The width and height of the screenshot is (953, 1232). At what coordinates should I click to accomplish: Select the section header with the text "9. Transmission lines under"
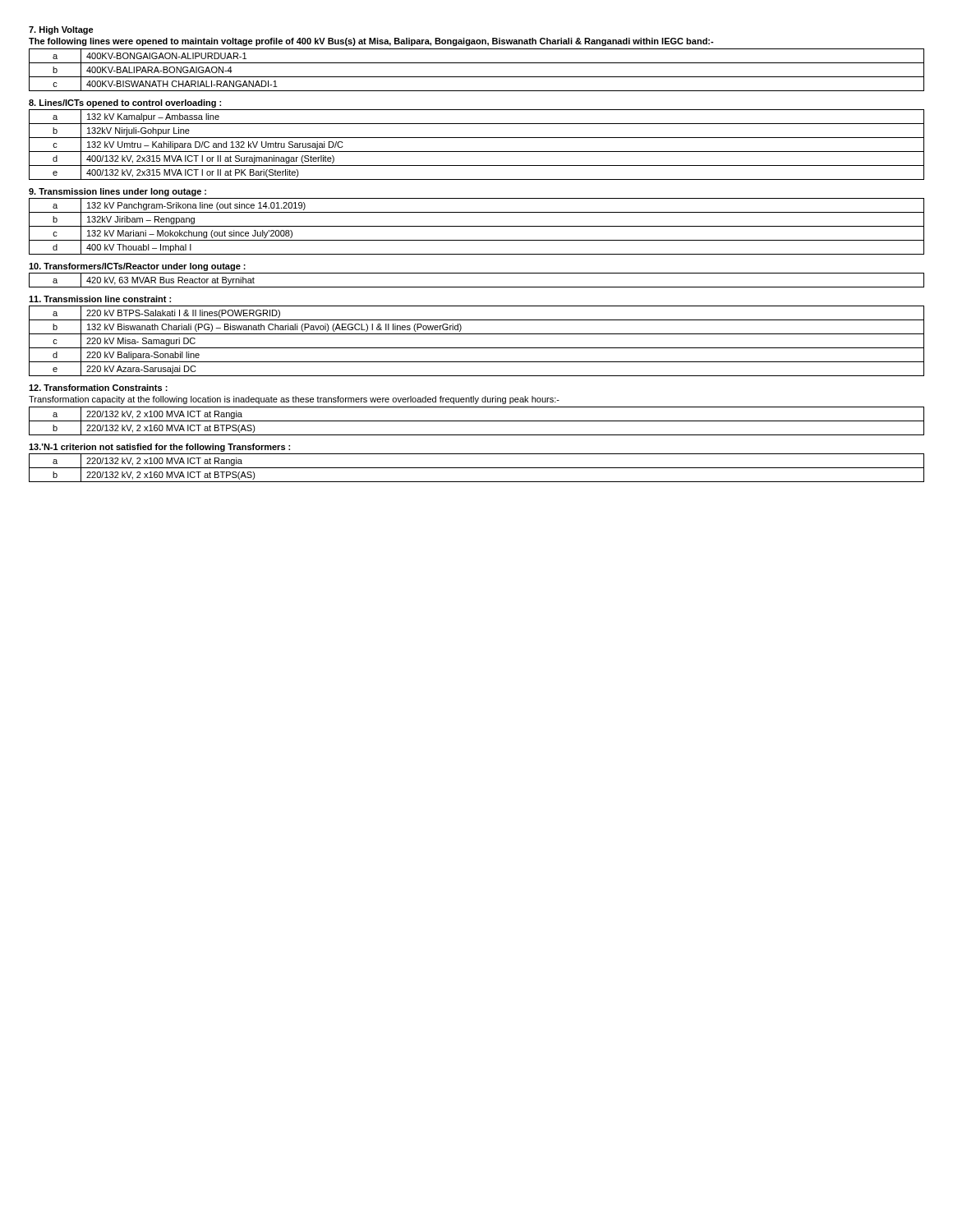coord(118,191)
